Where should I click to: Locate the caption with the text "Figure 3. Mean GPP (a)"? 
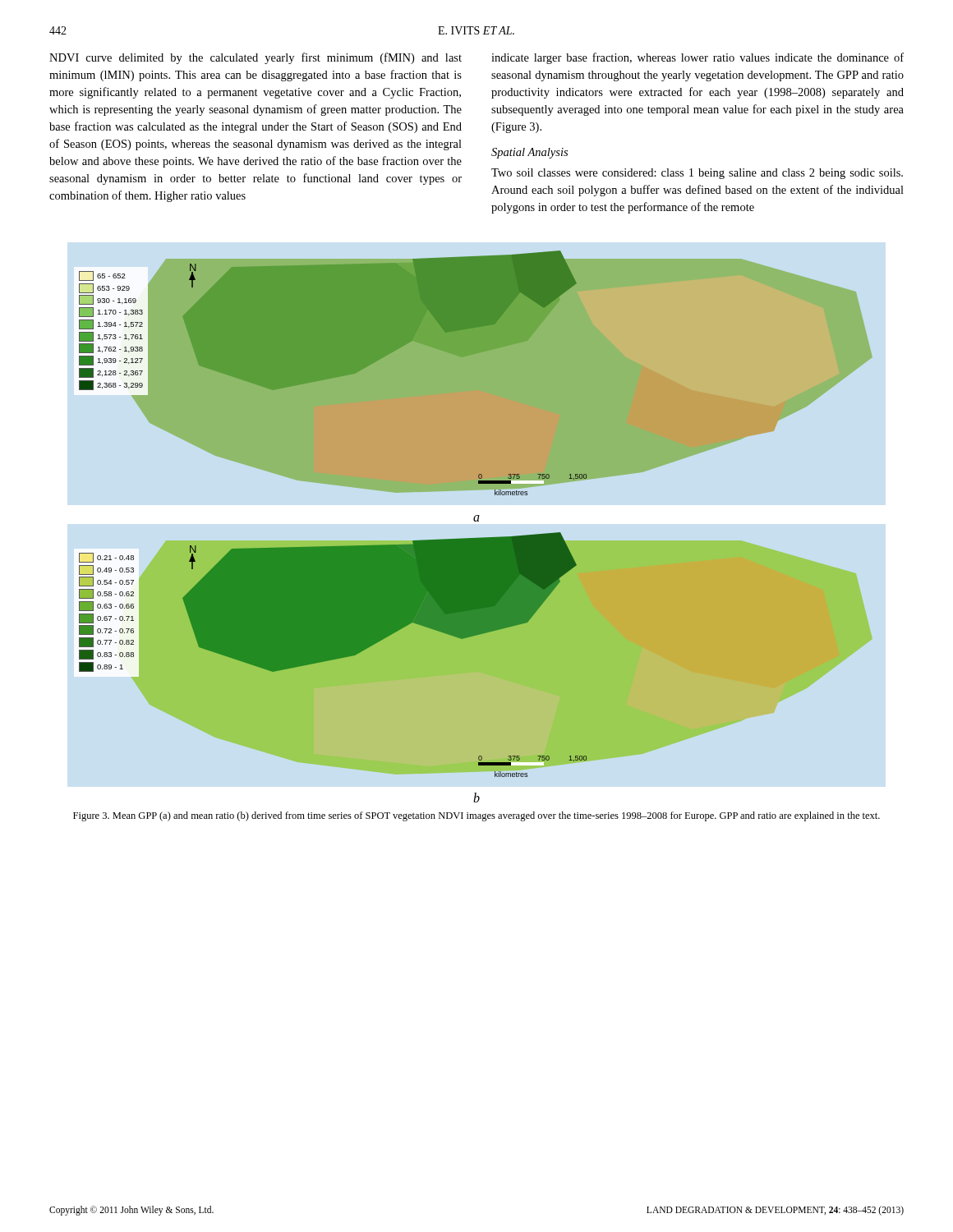click(476, 816)
